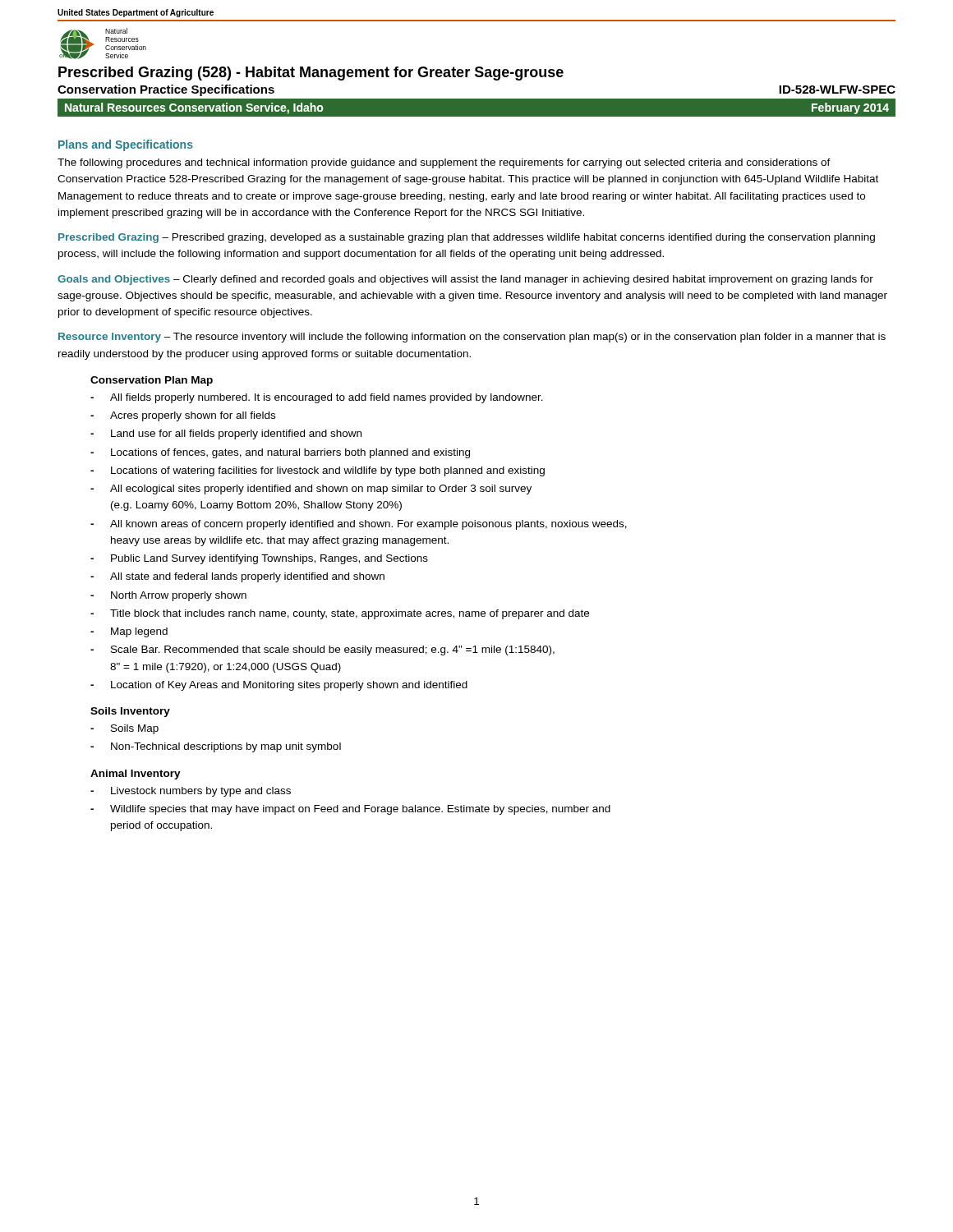Select the title
This screenshot has width=953, height=1232.
476,90
